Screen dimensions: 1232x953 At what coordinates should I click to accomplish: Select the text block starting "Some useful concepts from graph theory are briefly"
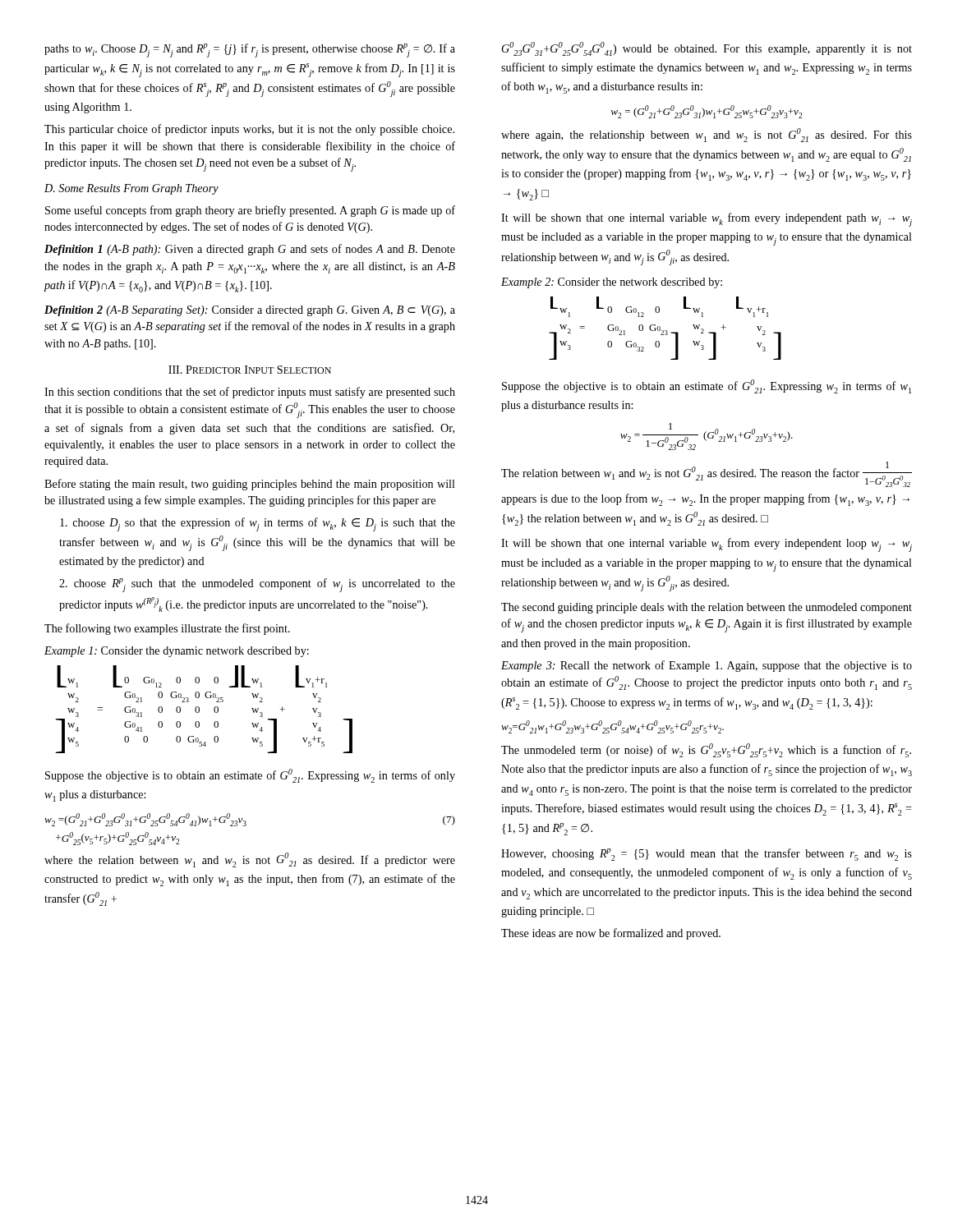coord(250,219)
